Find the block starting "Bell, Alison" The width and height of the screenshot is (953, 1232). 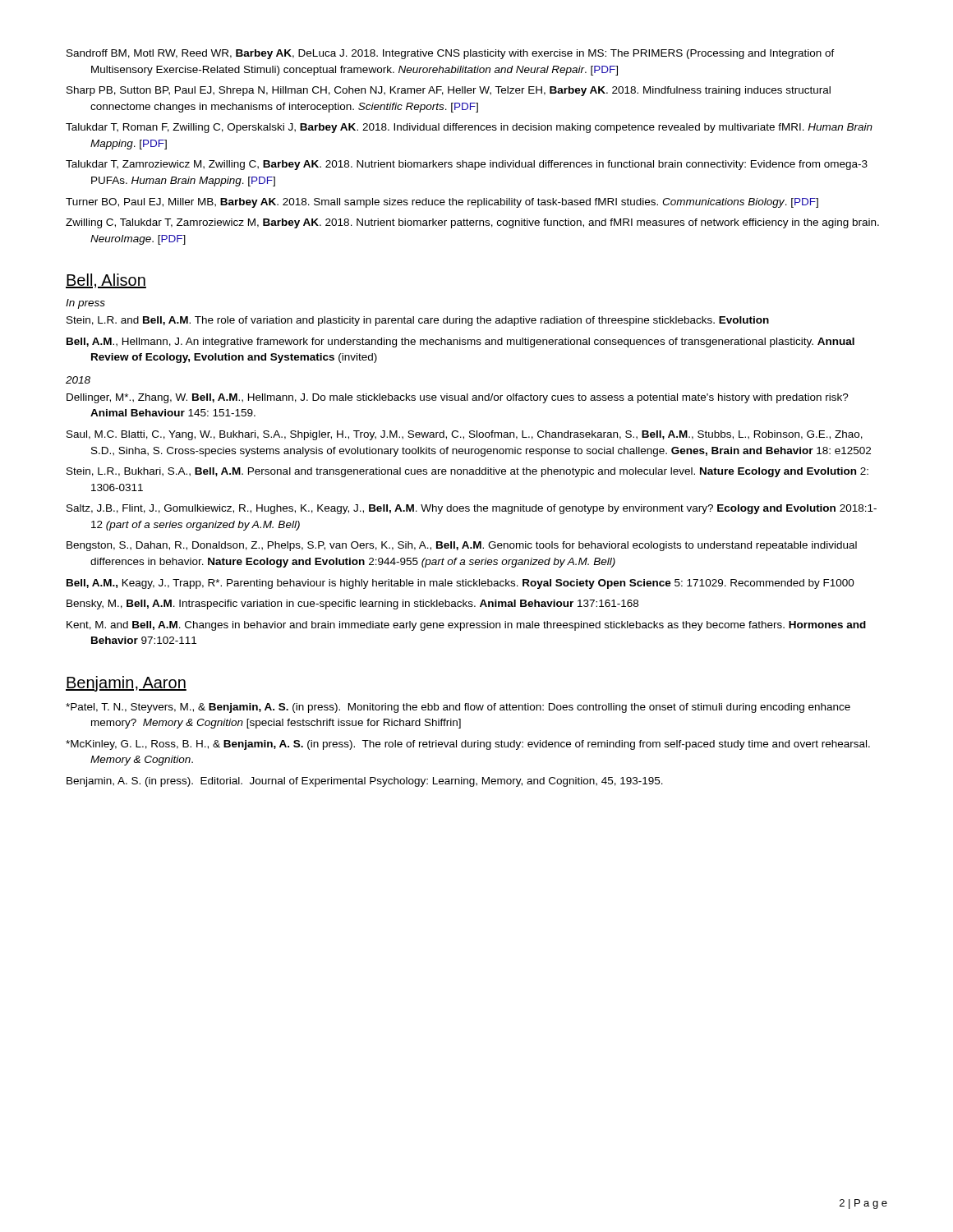(x=106, y=280)
